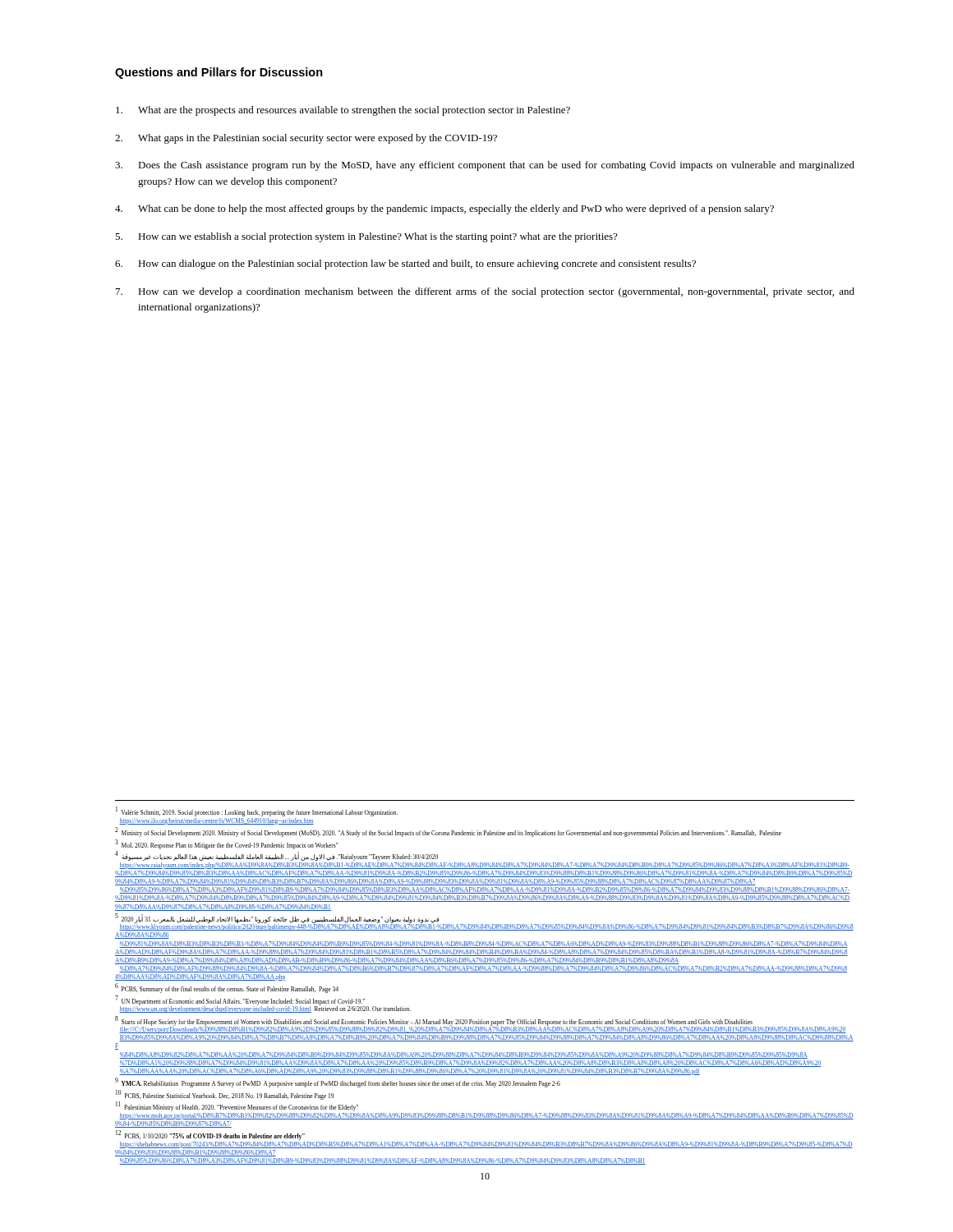Point to the text starting "7. How can we develop"

(485, 299)
